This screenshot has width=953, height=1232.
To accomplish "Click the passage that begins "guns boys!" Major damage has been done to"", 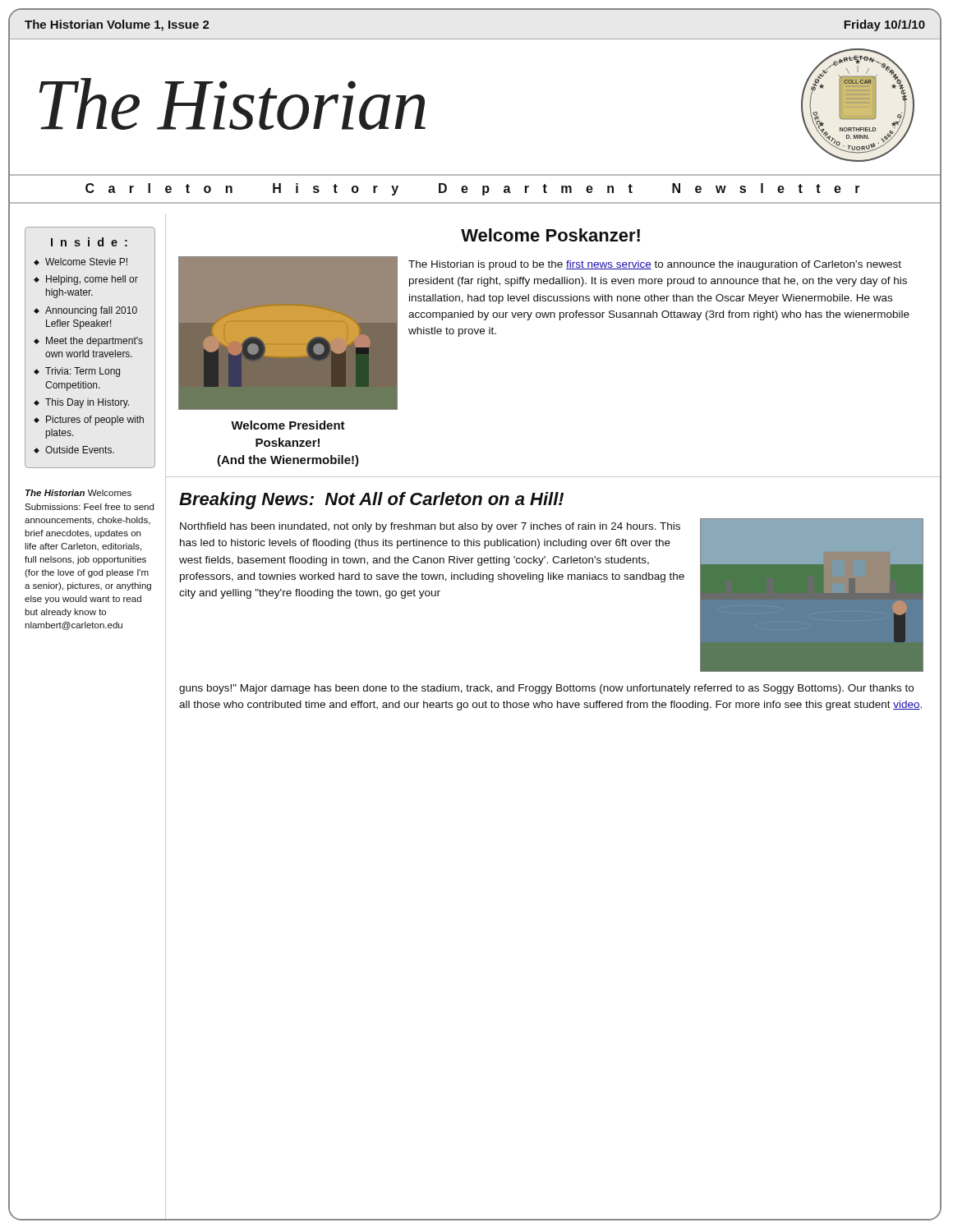I will pos(551,696).
